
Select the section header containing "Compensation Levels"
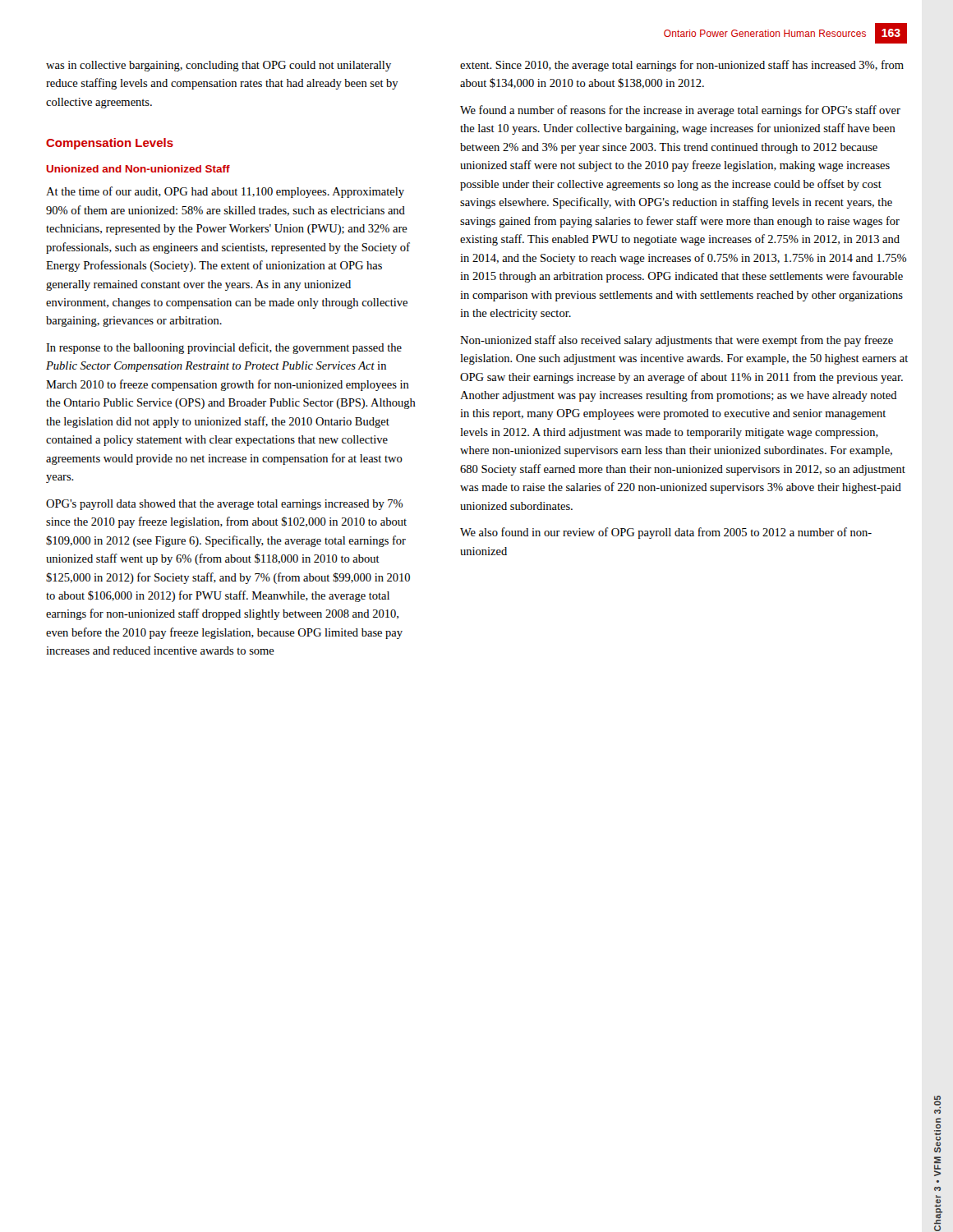pyautogui.click(x=110, y=143)
